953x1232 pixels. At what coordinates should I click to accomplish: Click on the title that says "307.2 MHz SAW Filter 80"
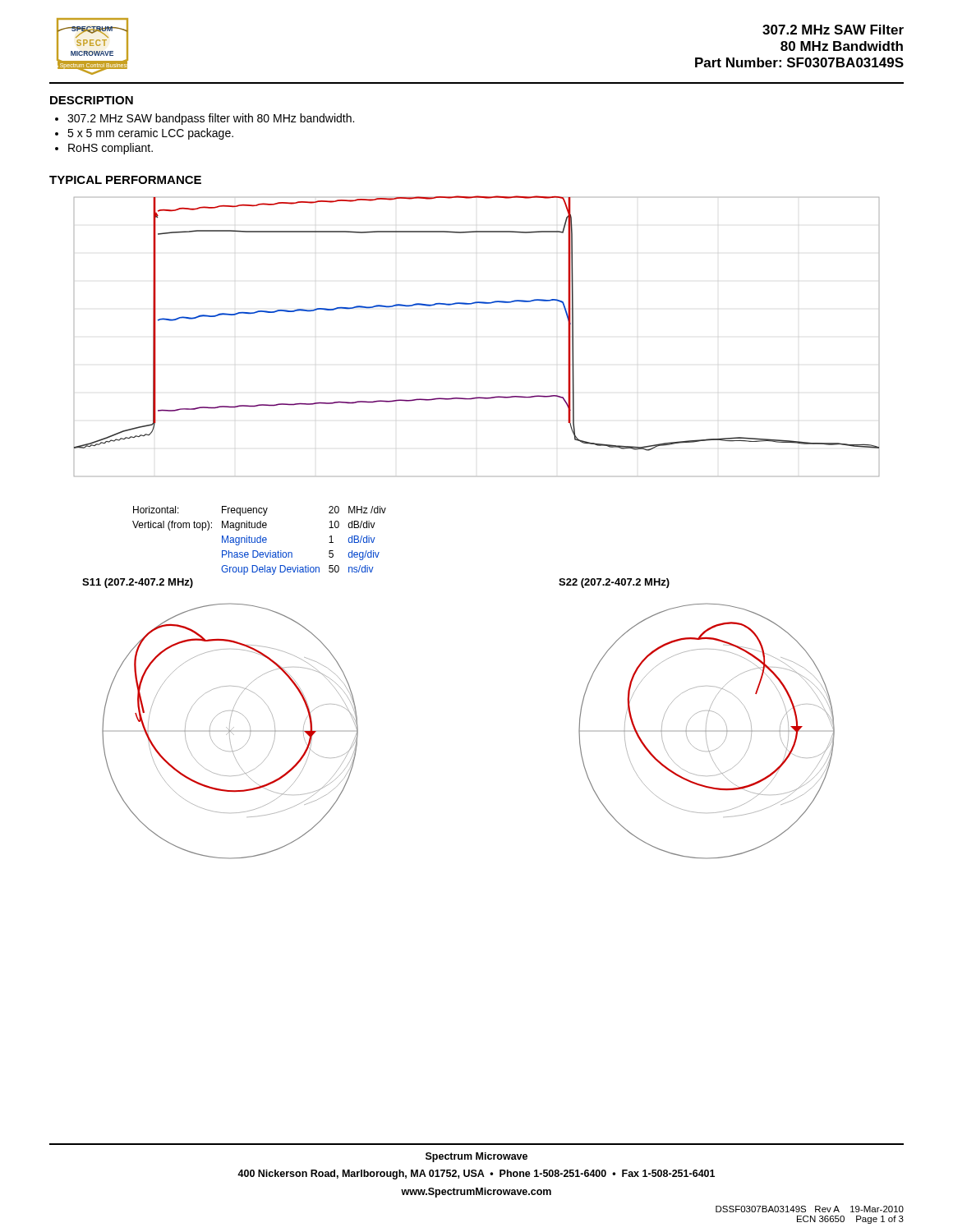(x=833, y=30)
